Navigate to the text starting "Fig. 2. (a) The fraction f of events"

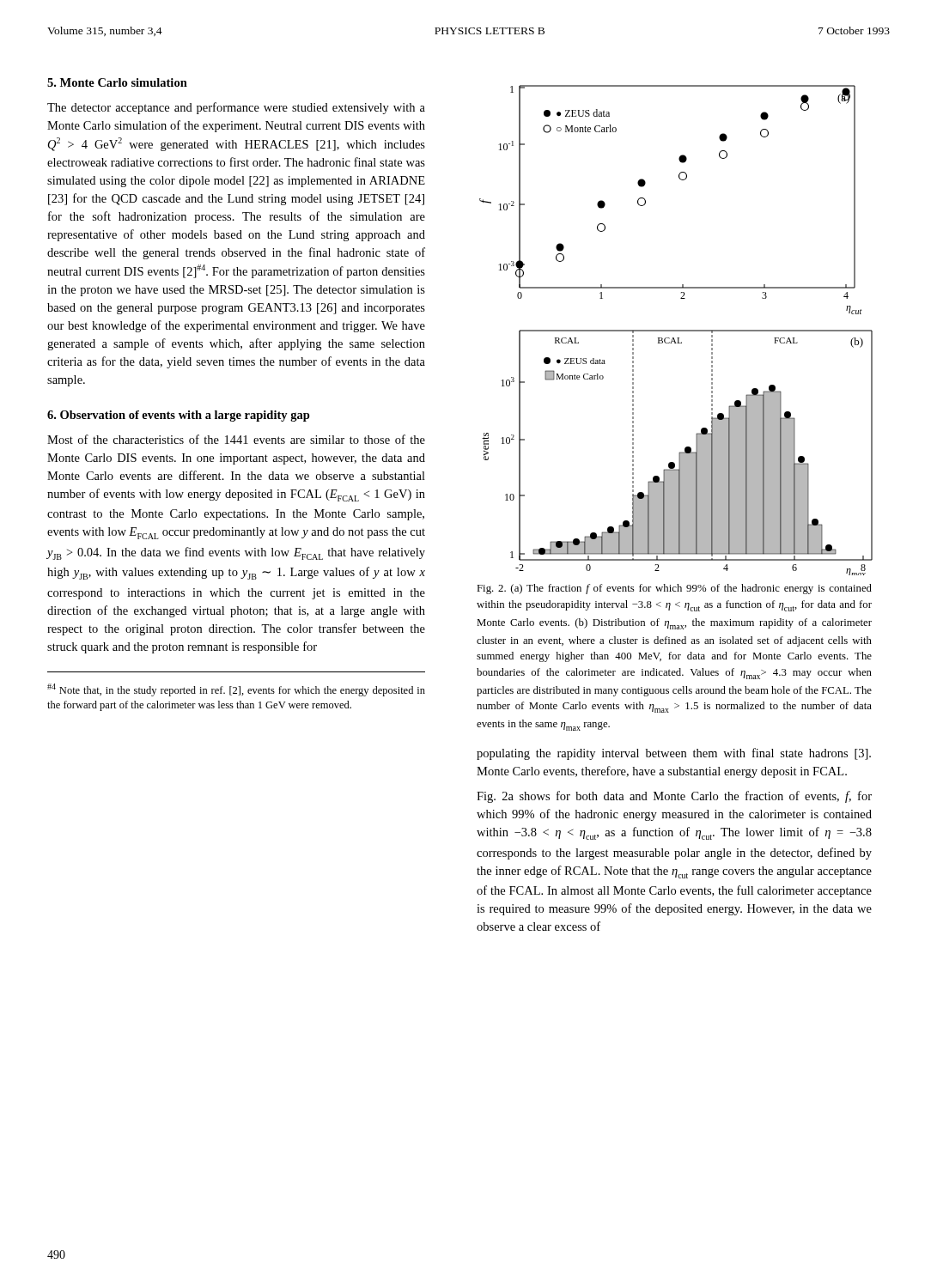(674, 658)
